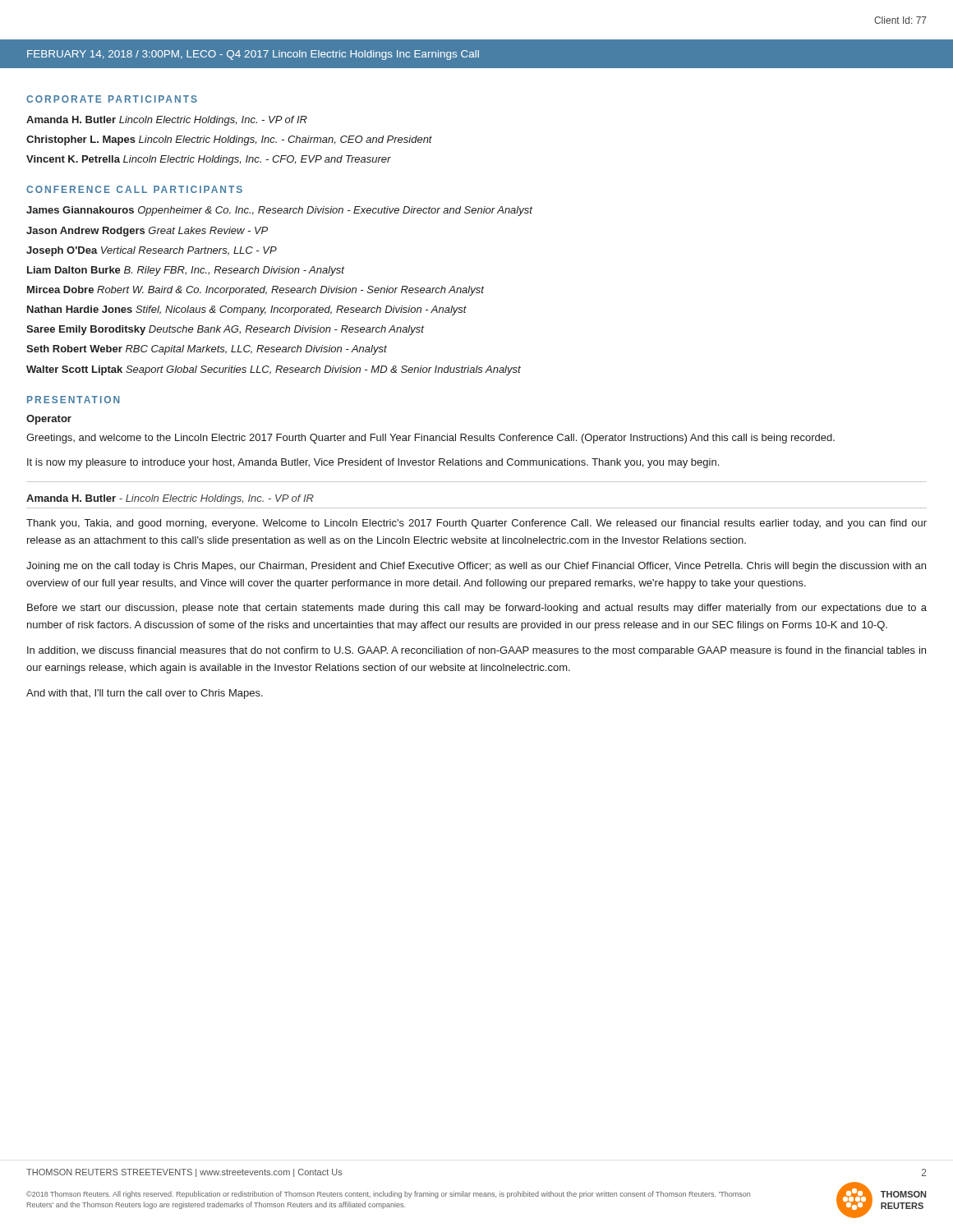953x1232 pixels.
Task: Select the text block starting "CONFERENCE CALL PARTICIPANTS"
Action: (135, 190)
